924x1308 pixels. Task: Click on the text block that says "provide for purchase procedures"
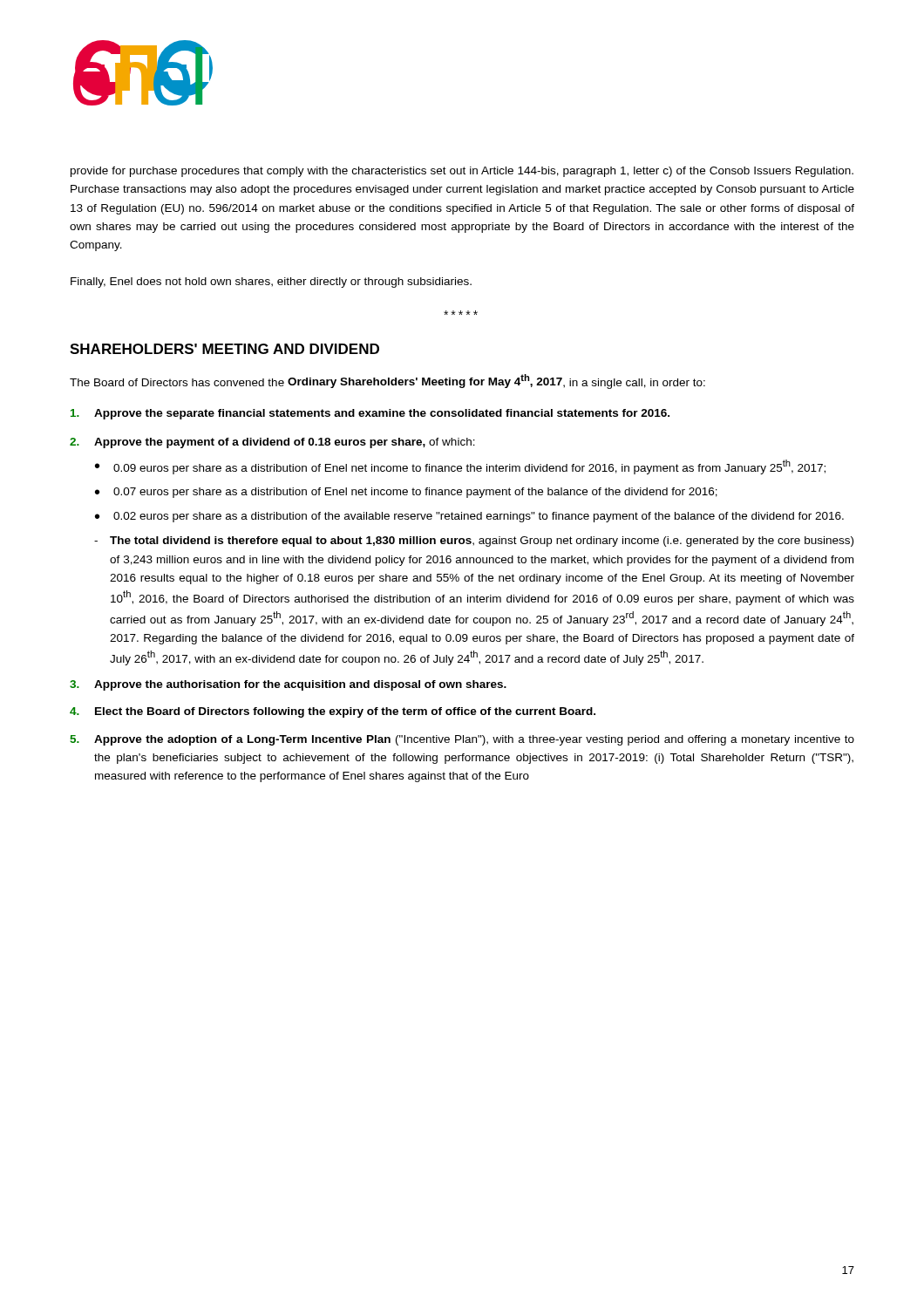pyautogui.click(x=462, y=208)
